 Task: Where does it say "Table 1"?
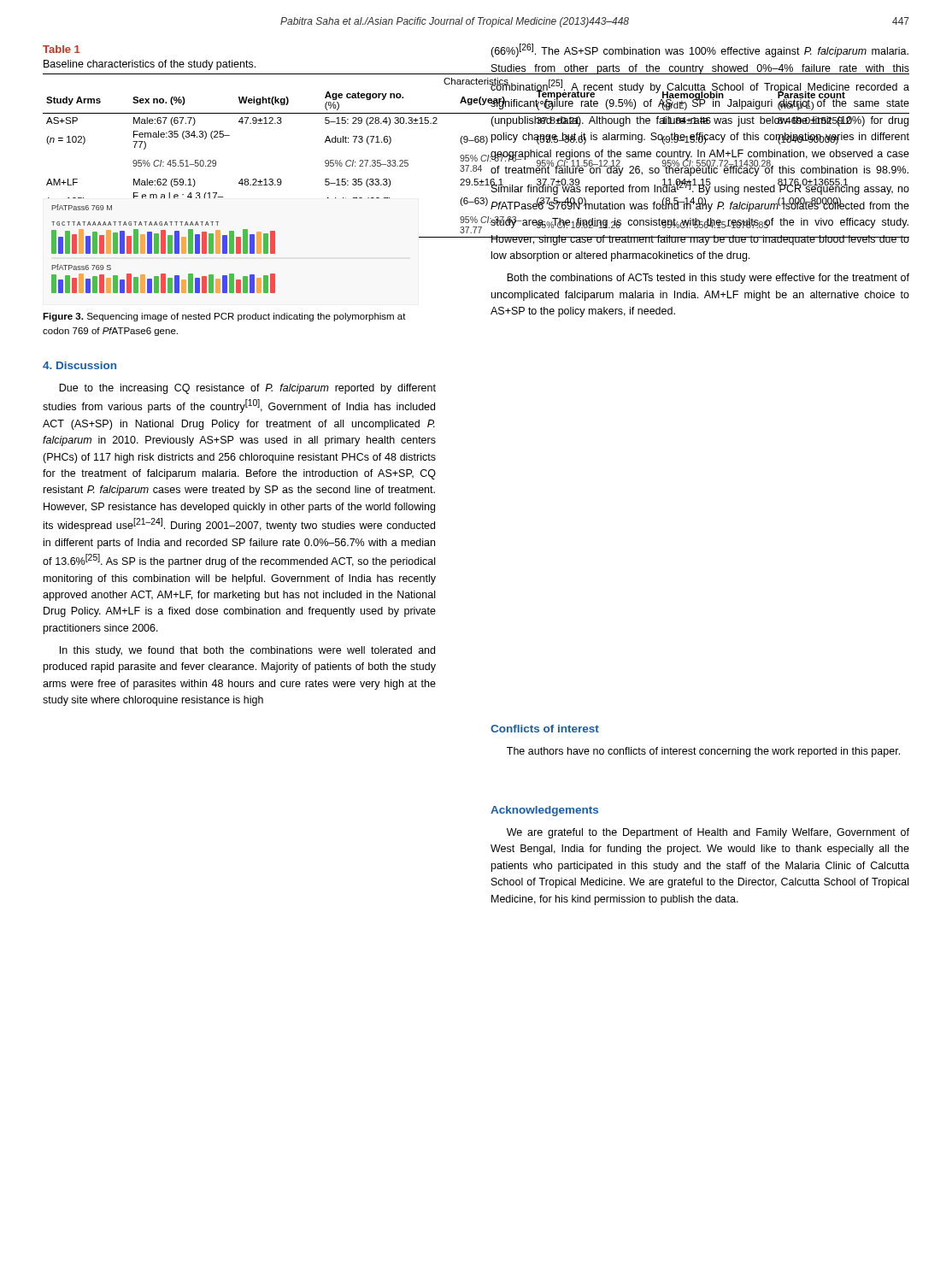click(61, 49)
